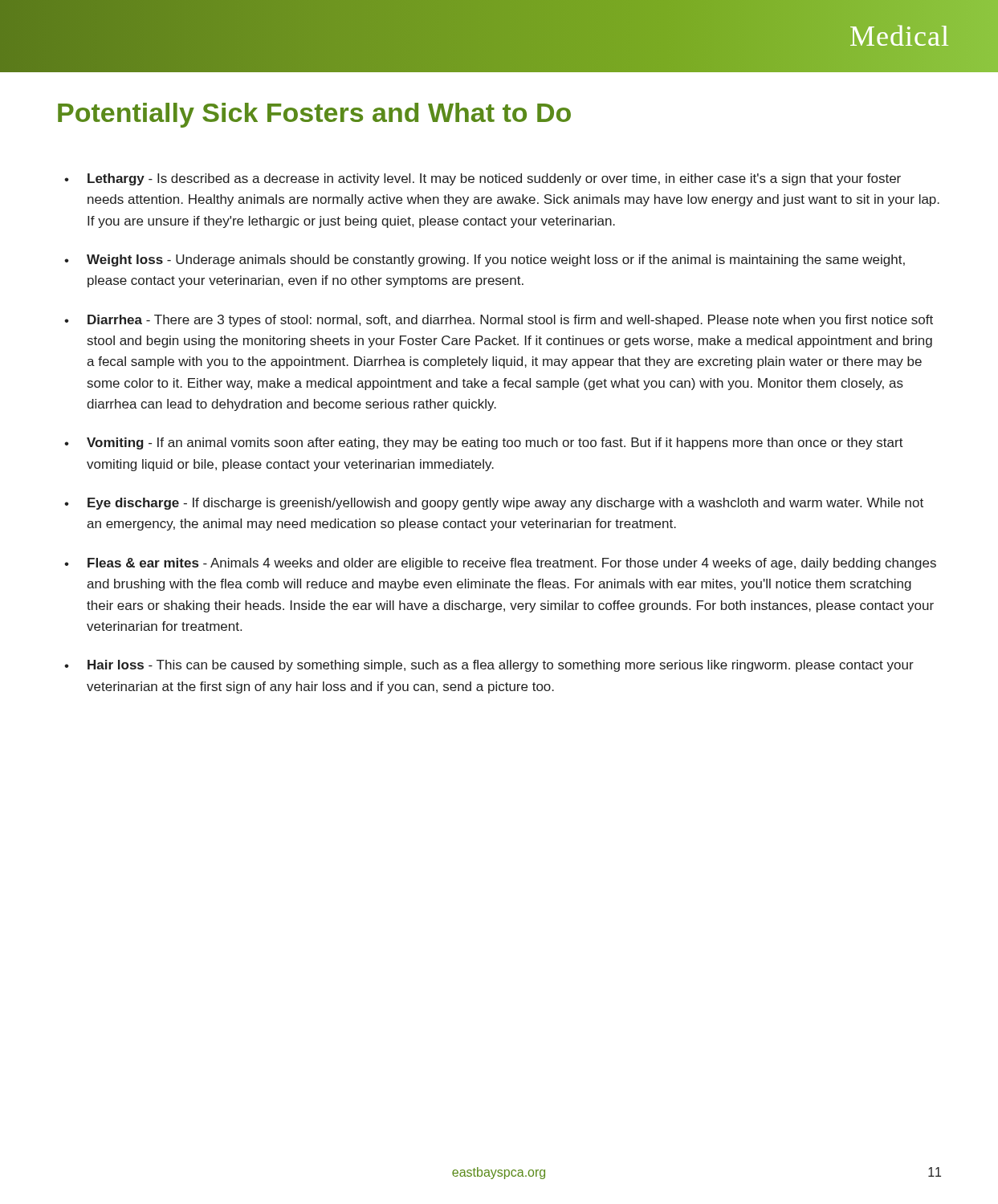The image size is (998, 1204).
Task: Select the text block starting "Potentially Sick Fosters and What to Do"
Action: click(x=499, y=113)
